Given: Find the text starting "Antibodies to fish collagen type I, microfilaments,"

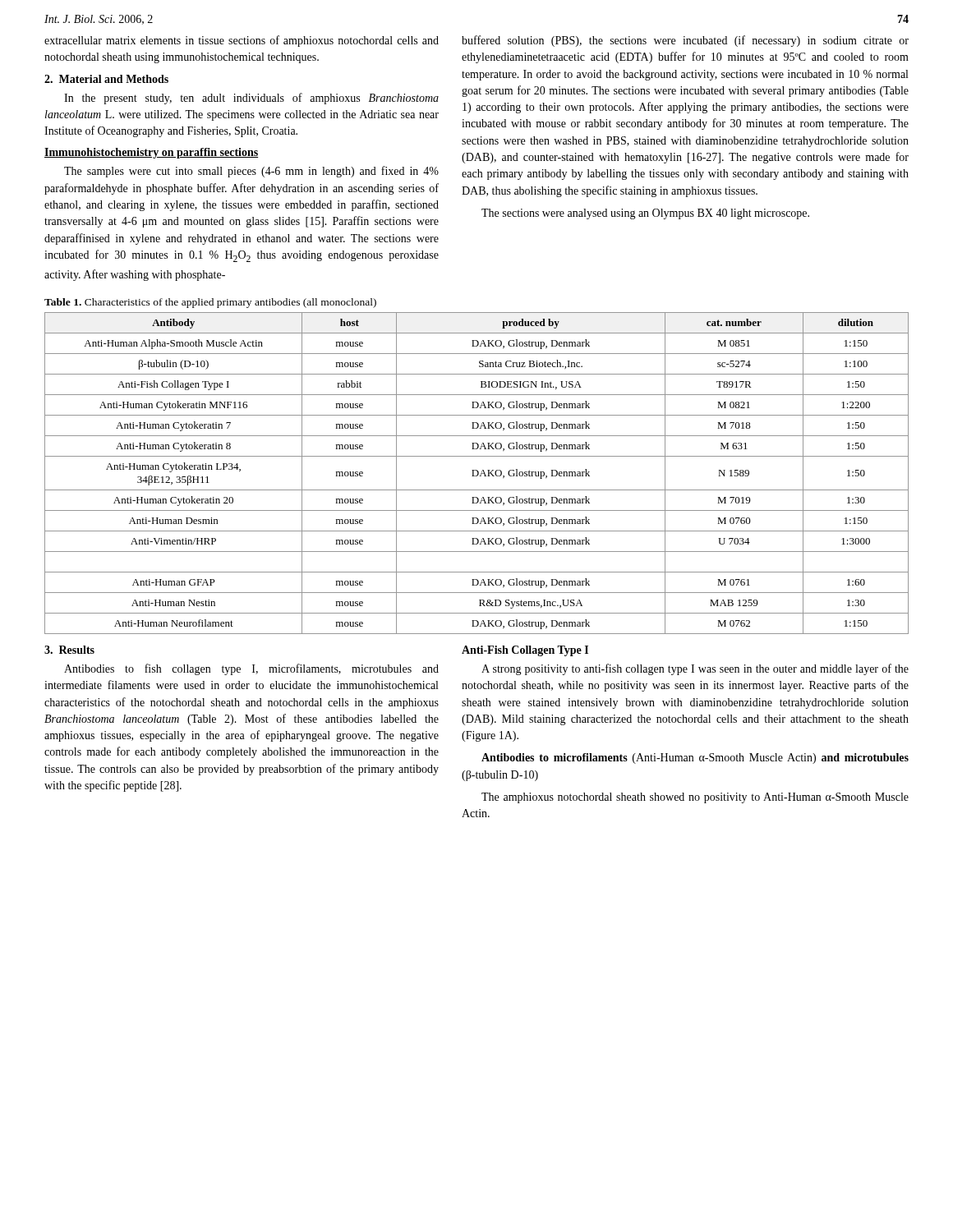Looking at the screenshot, I should [242, 728].
